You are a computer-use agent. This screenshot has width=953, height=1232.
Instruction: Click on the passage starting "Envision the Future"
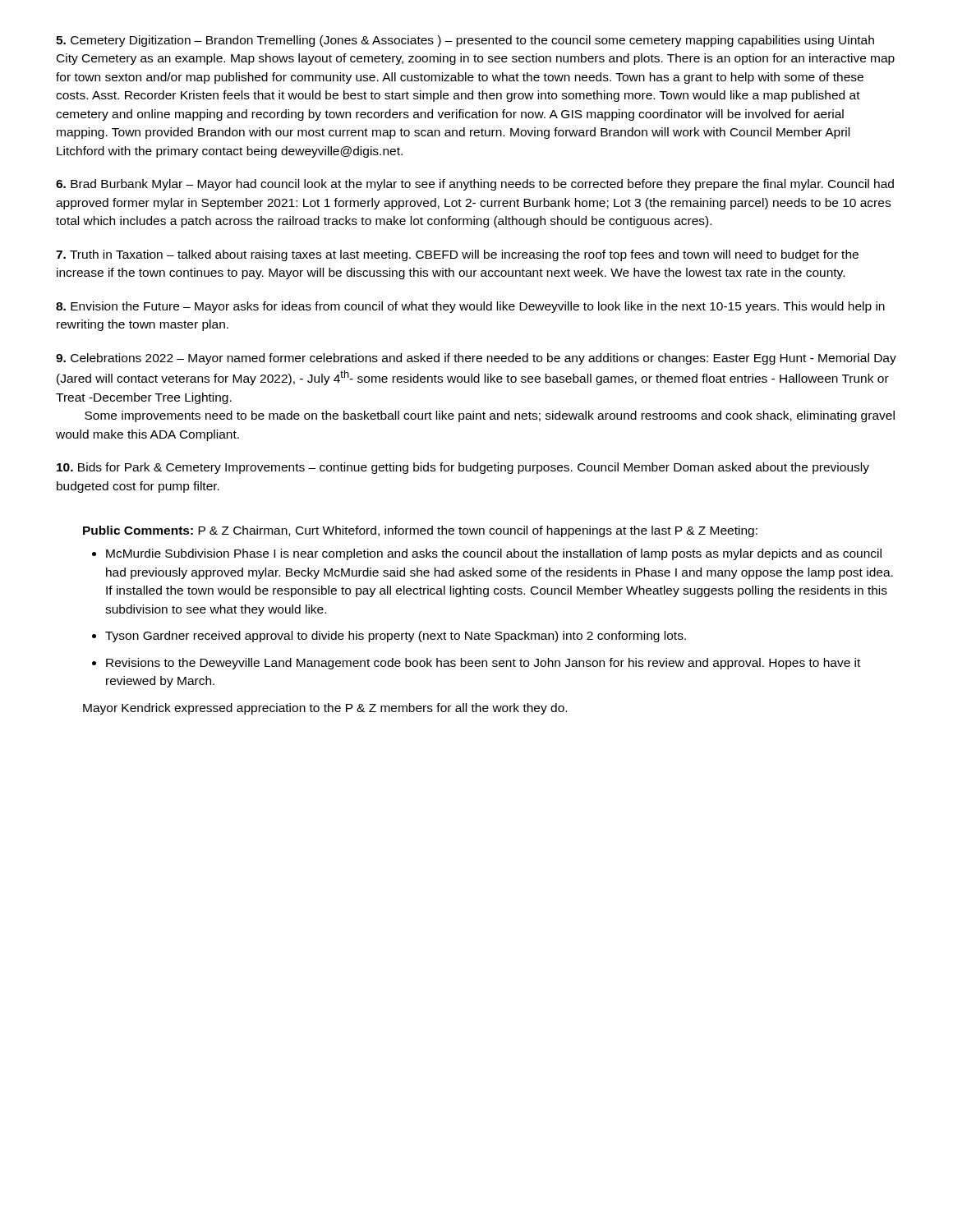pyautogui.click(x=470, y=315)
